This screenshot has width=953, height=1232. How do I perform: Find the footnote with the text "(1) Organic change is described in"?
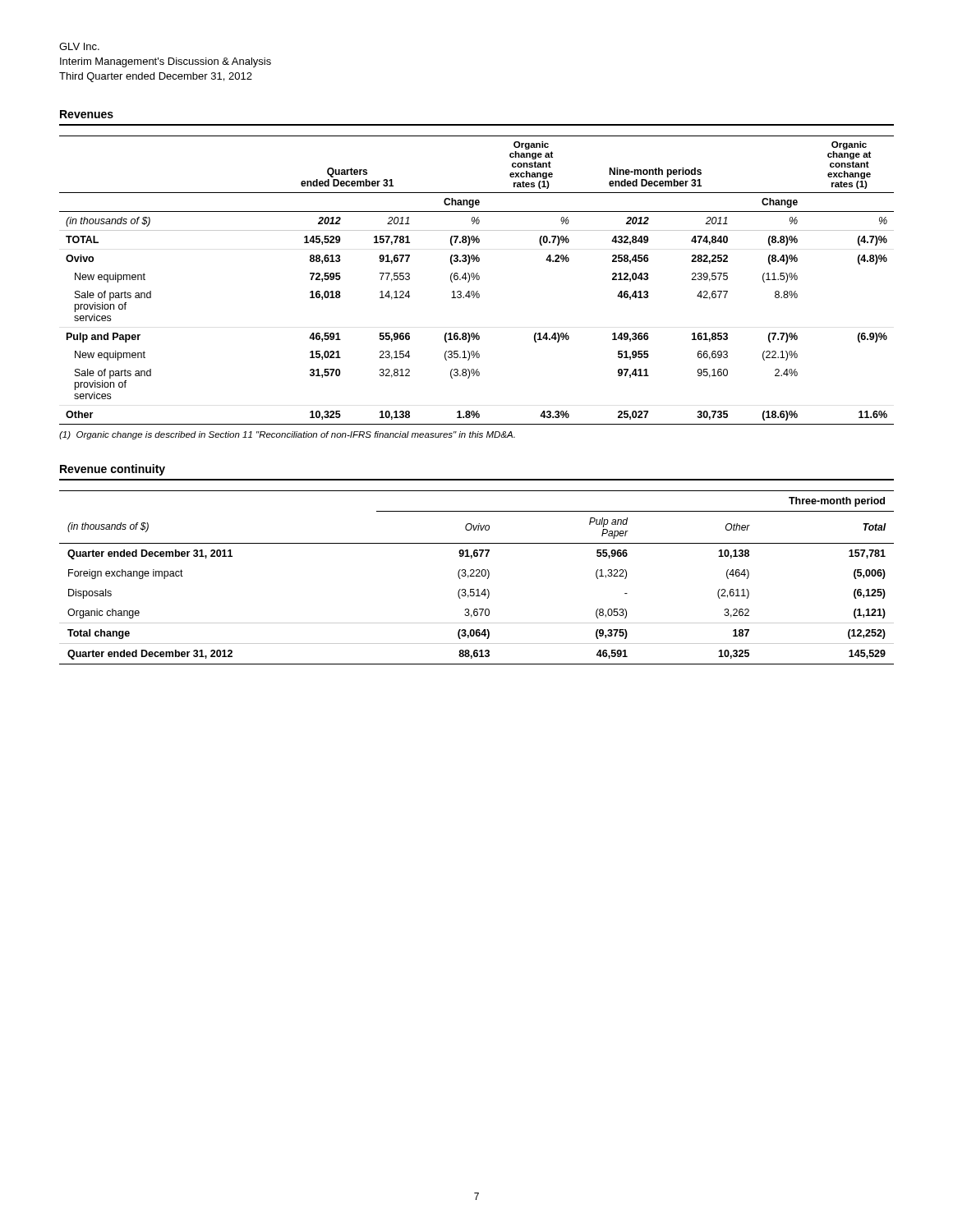tap(288, 434)
